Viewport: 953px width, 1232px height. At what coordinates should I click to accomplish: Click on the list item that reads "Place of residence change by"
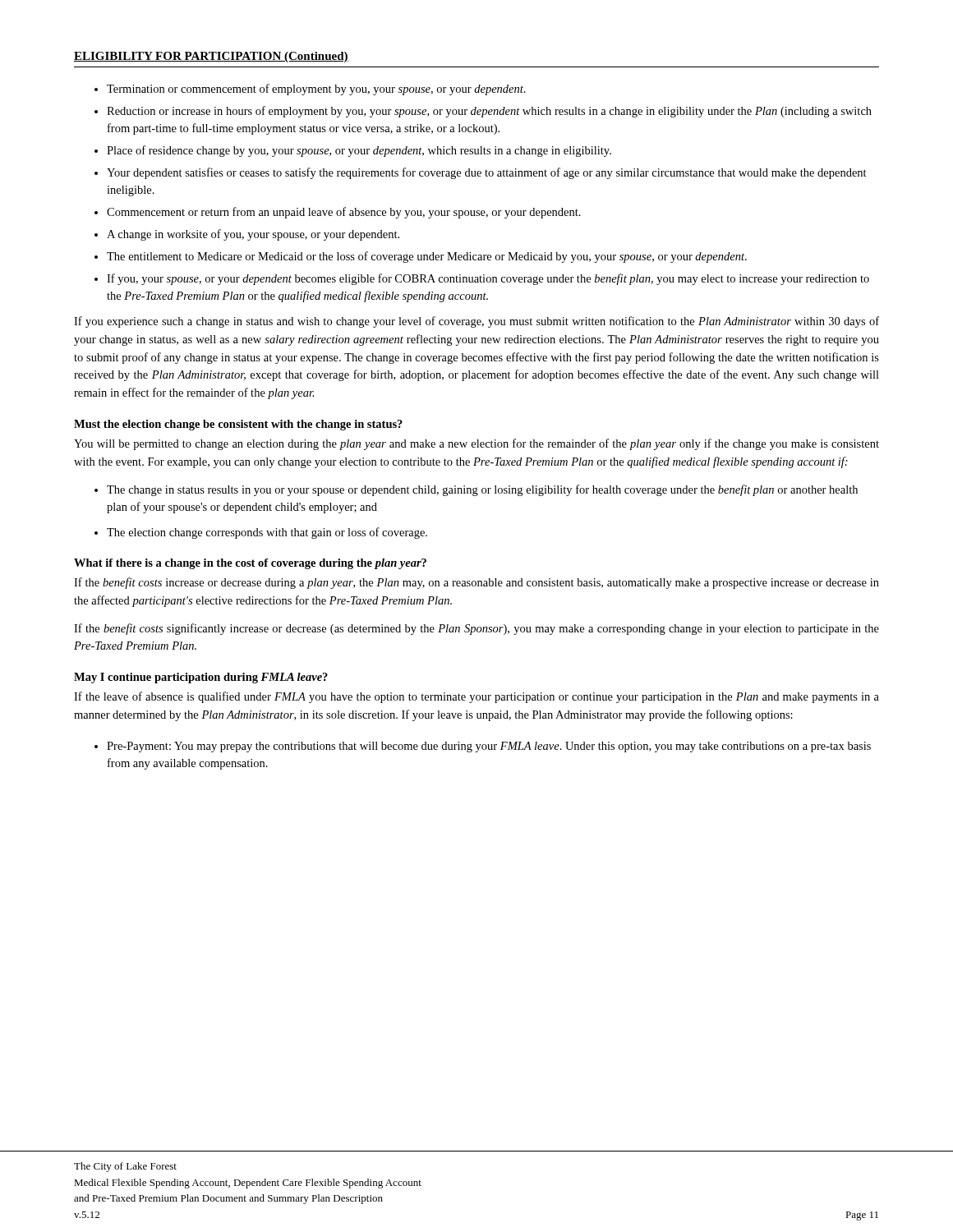359,150
